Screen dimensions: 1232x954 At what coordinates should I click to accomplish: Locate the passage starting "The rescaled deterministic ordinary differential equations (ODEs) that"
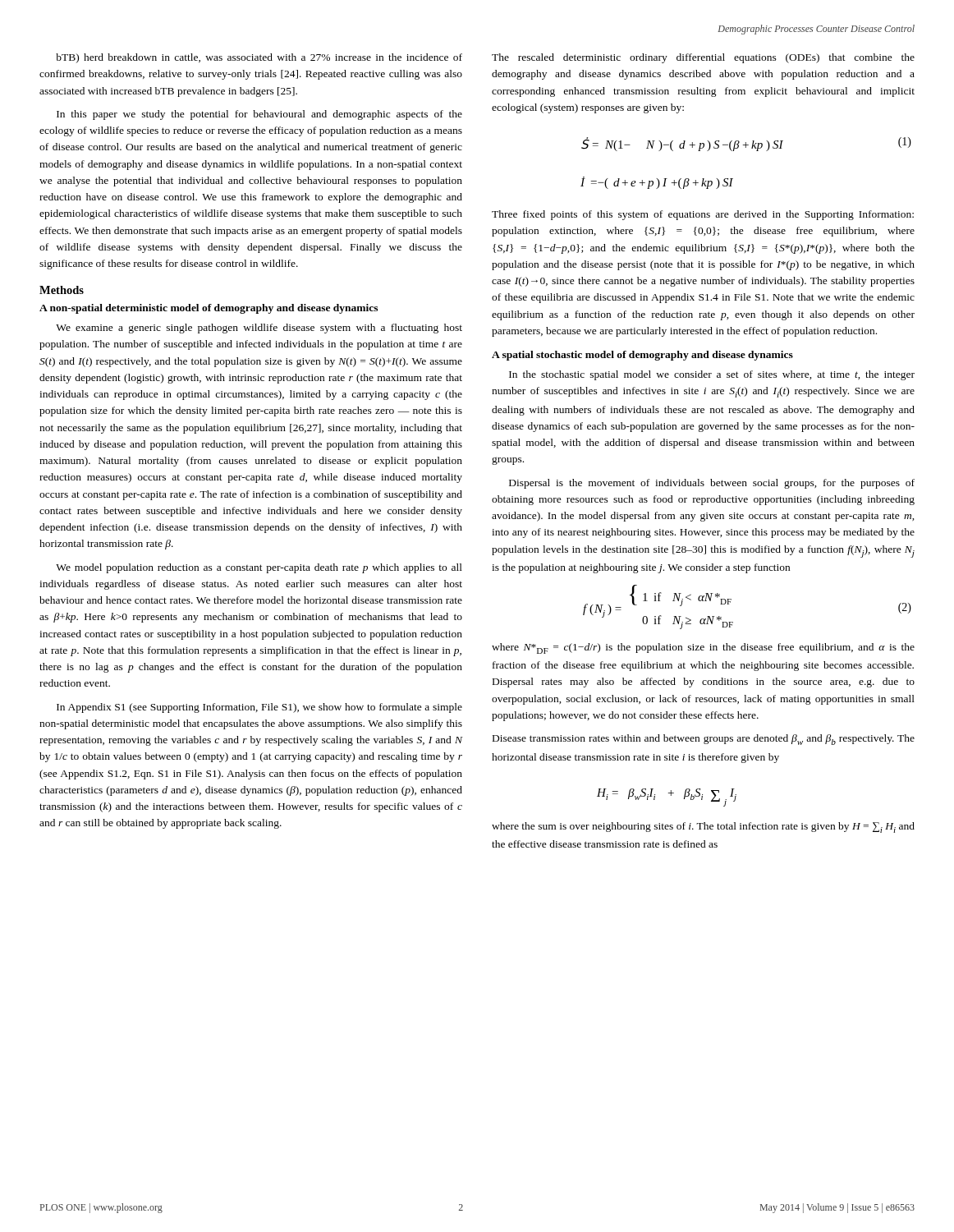(703, 82)
